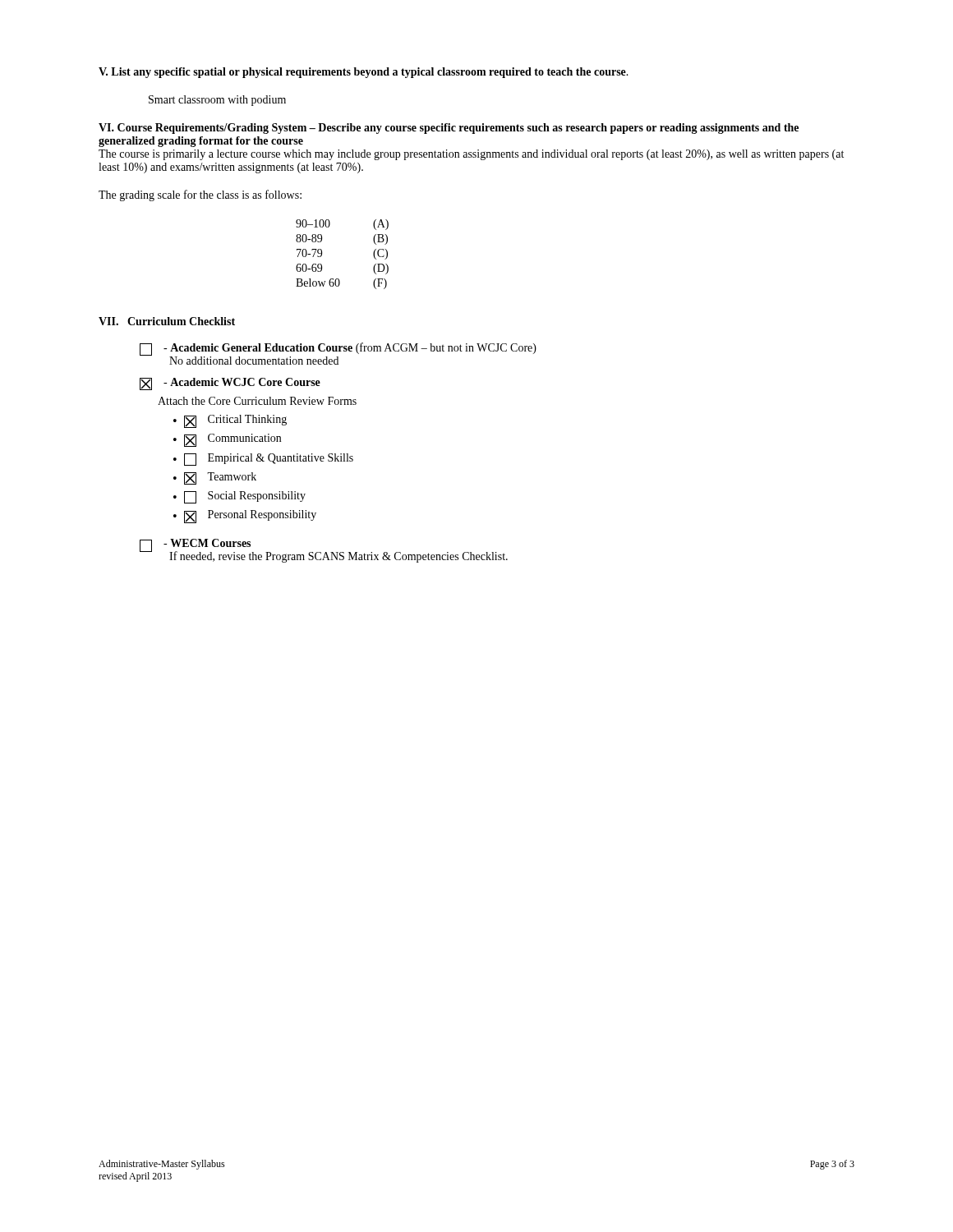The image size is (953, 1232).
Task: Click the table
Action: 476,254
